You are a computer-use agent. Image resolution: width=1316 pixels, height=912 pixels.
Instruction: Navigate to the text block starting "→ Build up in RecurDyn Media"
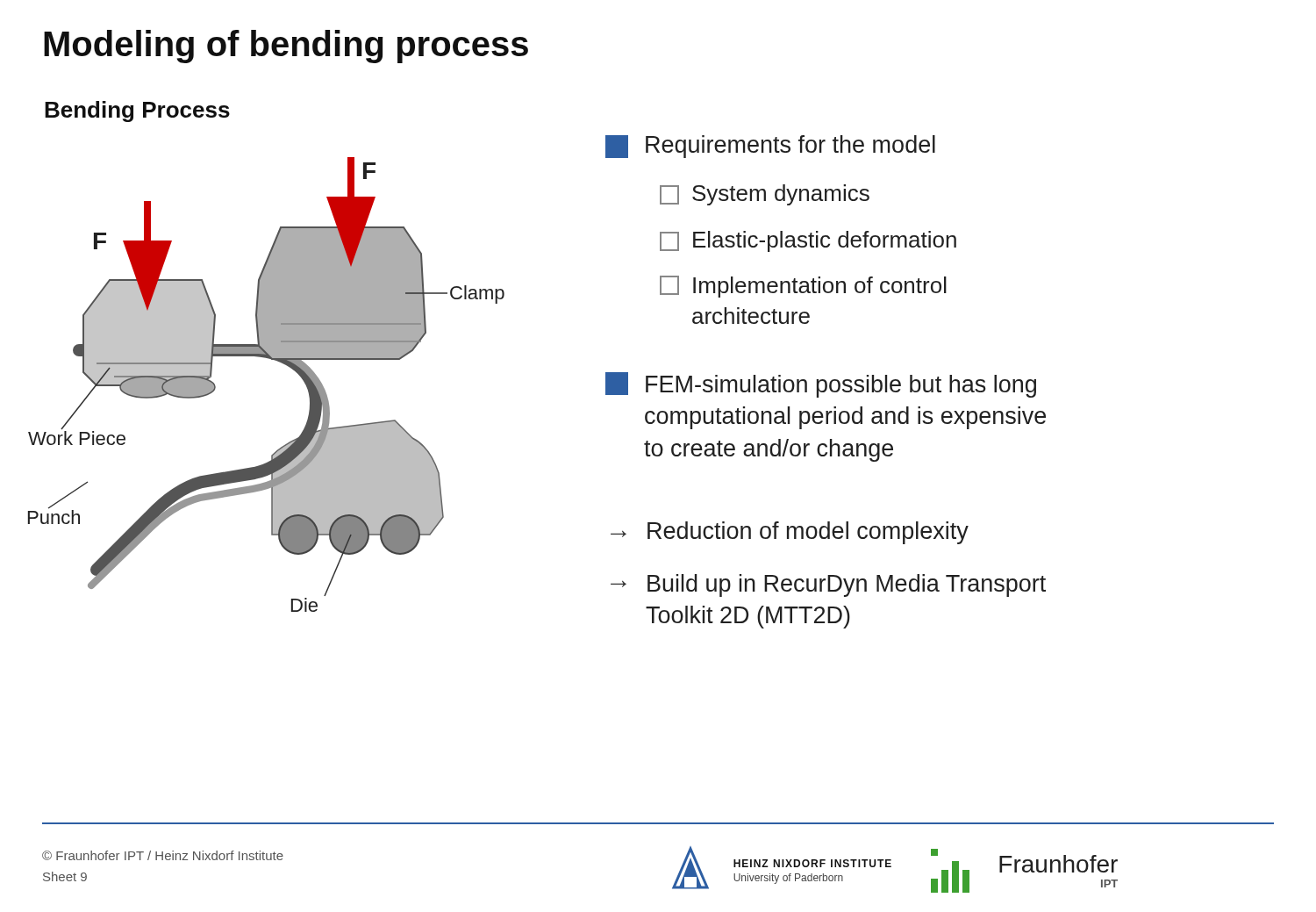(x=939, y=600)
